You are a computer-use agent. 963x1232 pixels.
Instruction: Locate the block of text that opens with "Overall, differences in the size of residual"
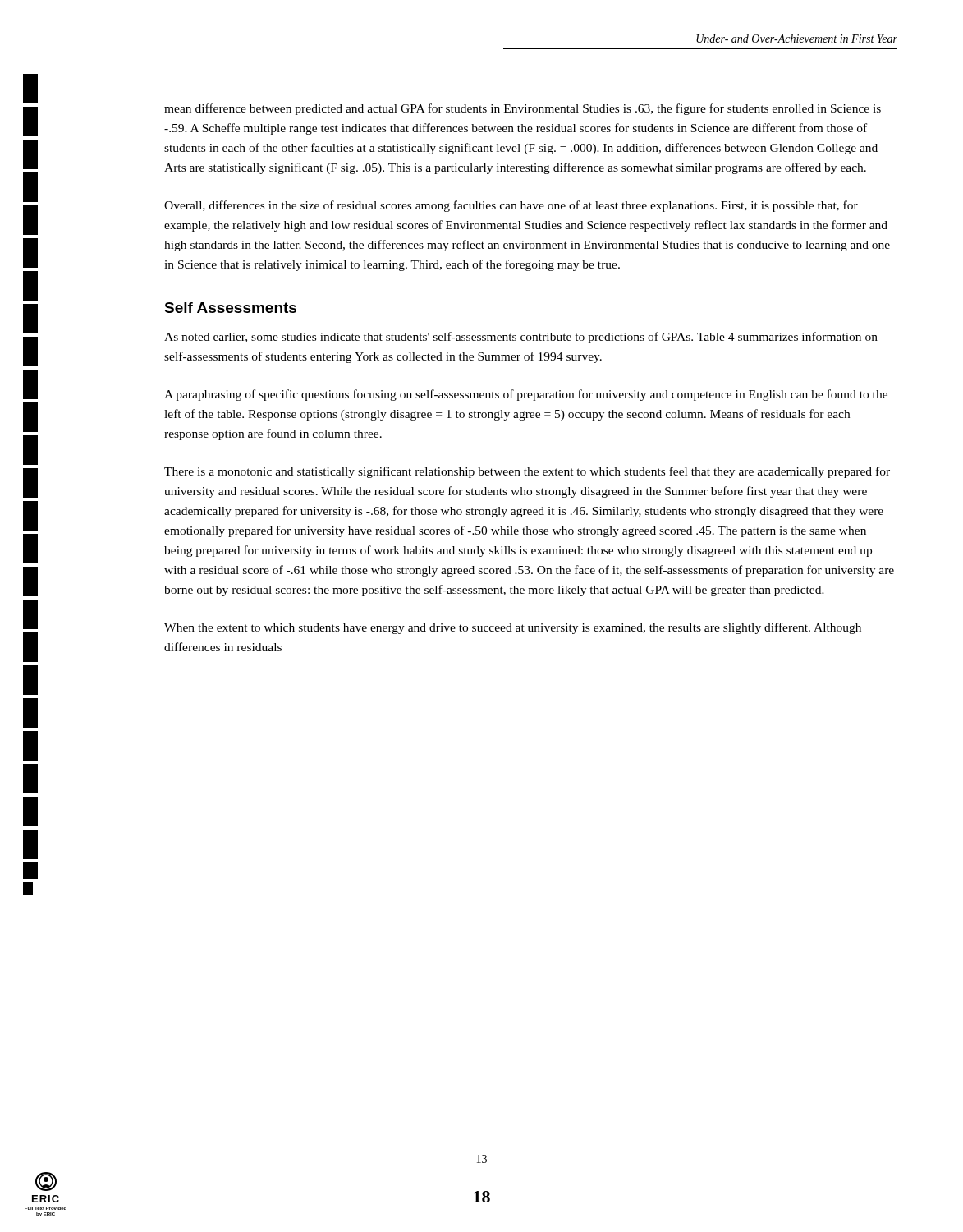(527, 235)
